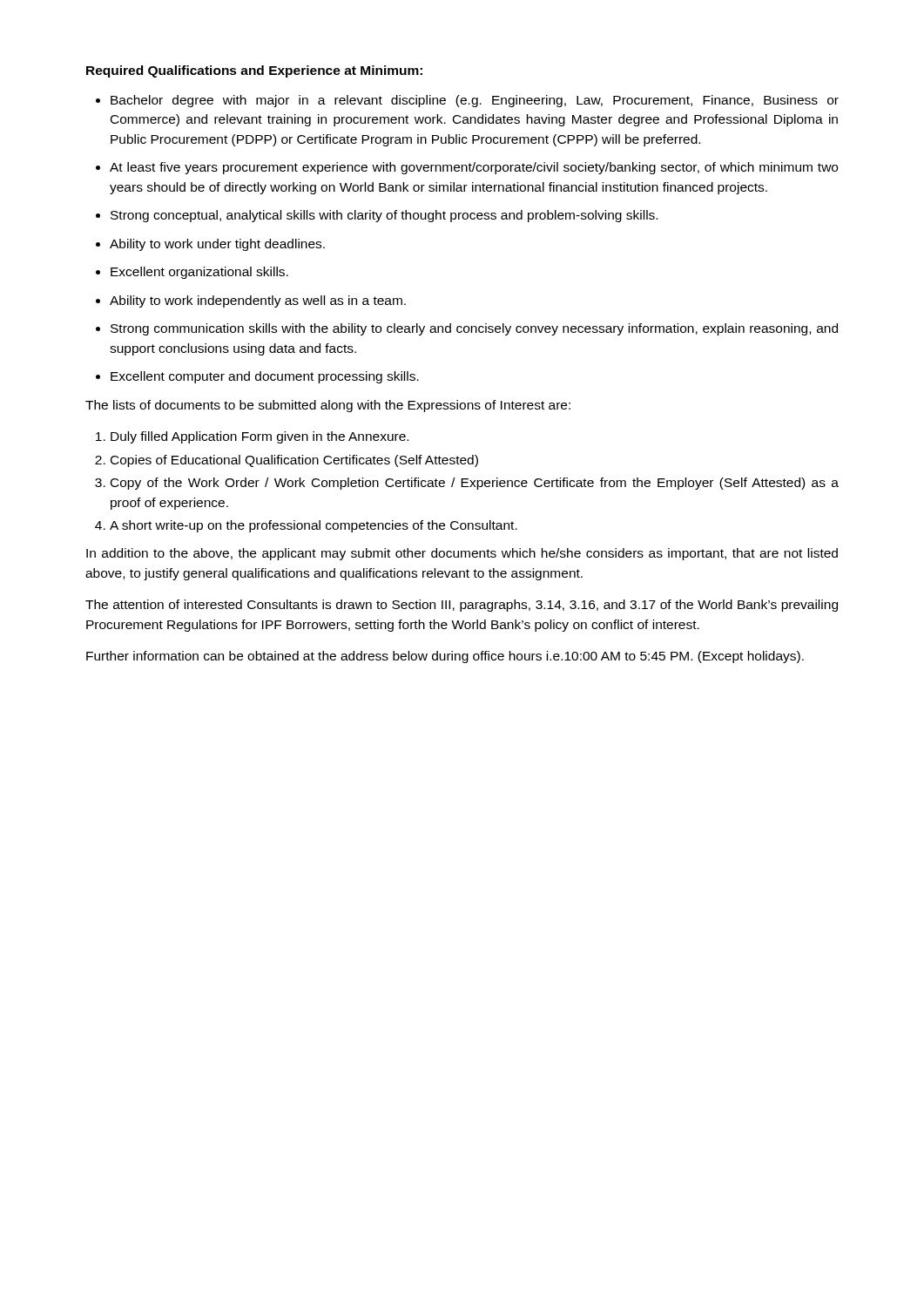Find the block on this page that starts "Further information can be obtained at the"
The image size is (924, 1307).
[x=445, y=656]
